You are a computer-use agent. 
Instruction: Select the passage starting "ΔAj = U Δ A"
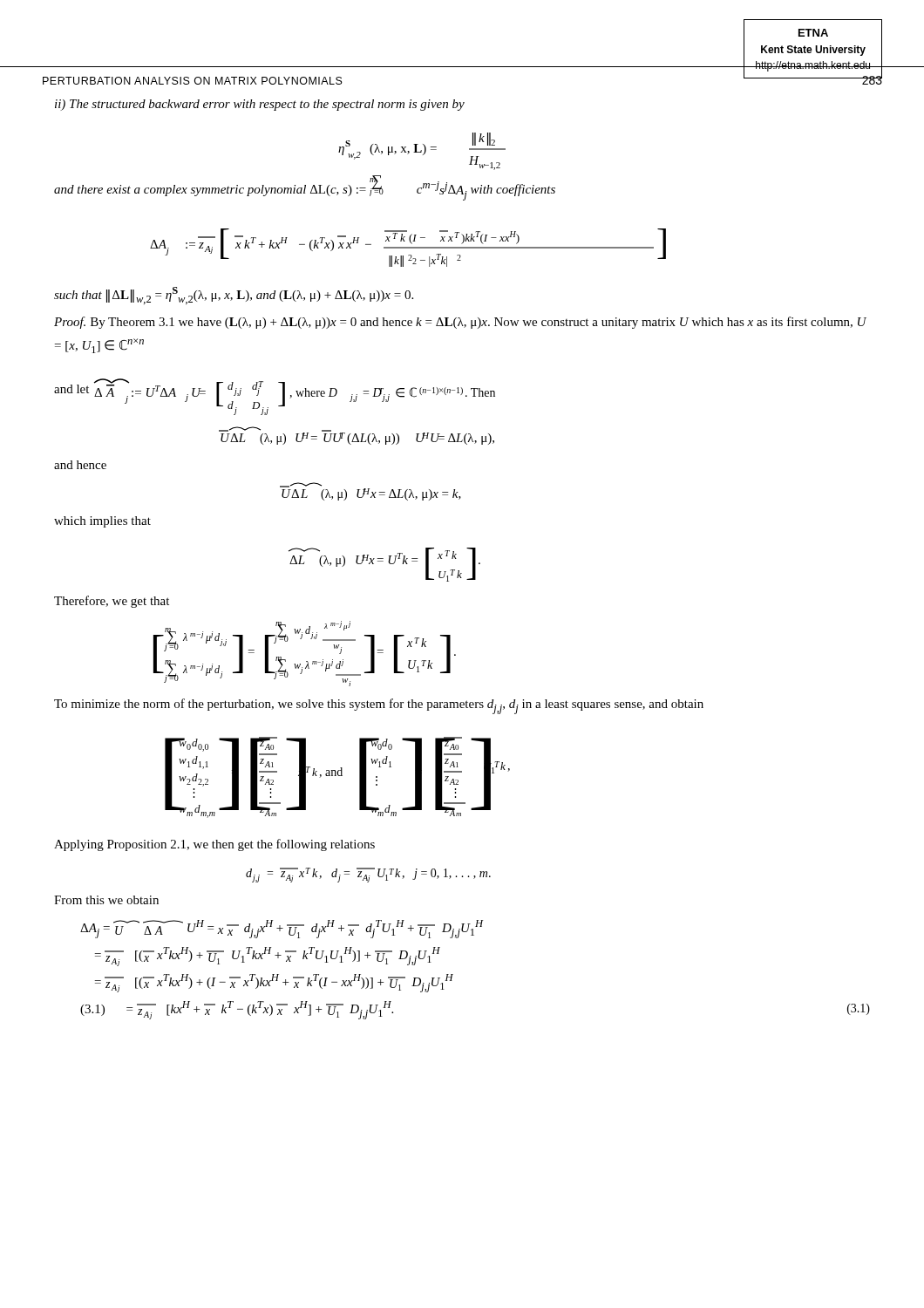462,969
